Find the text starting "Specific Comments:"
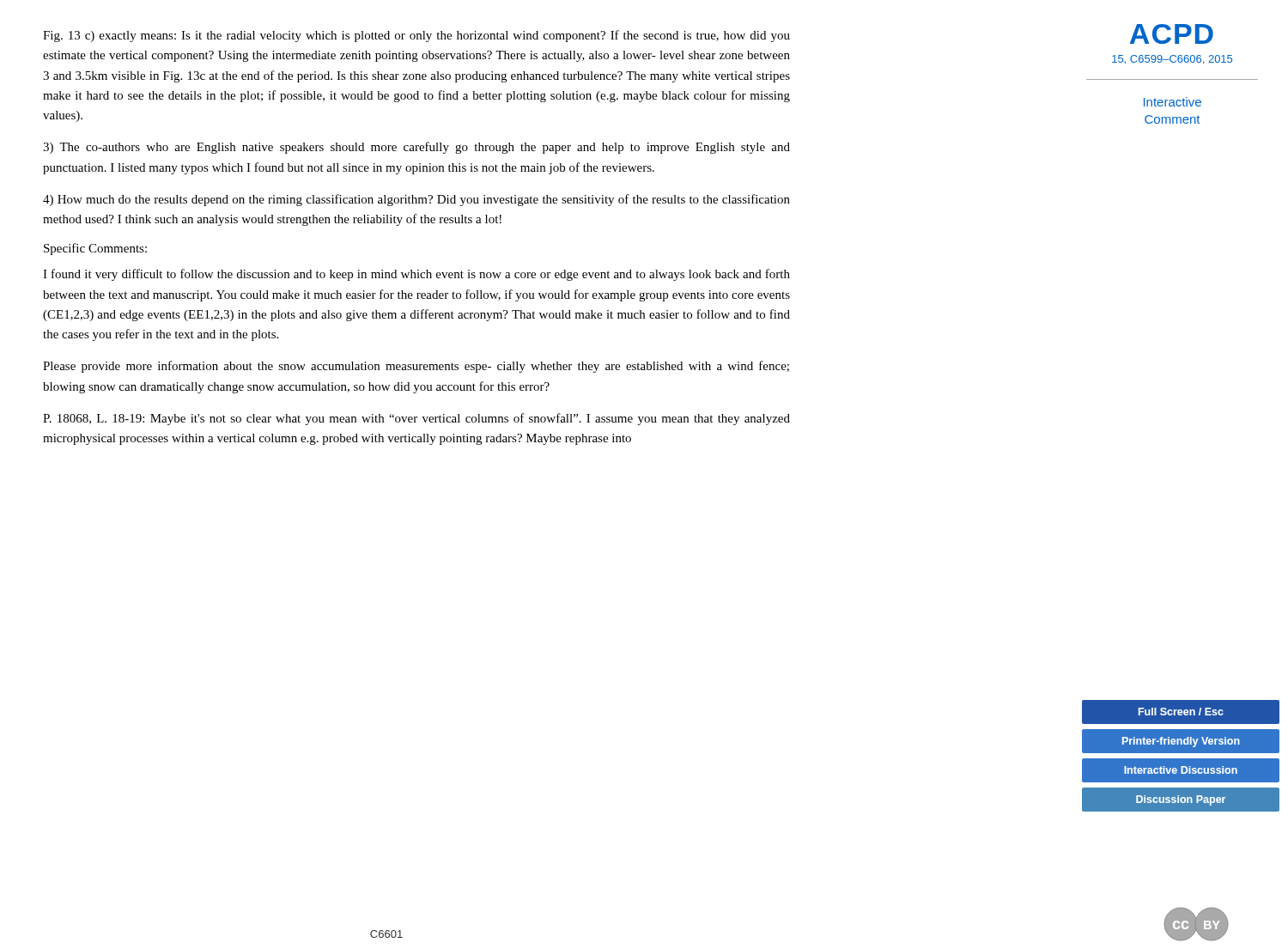 click(x=95, y=248)
